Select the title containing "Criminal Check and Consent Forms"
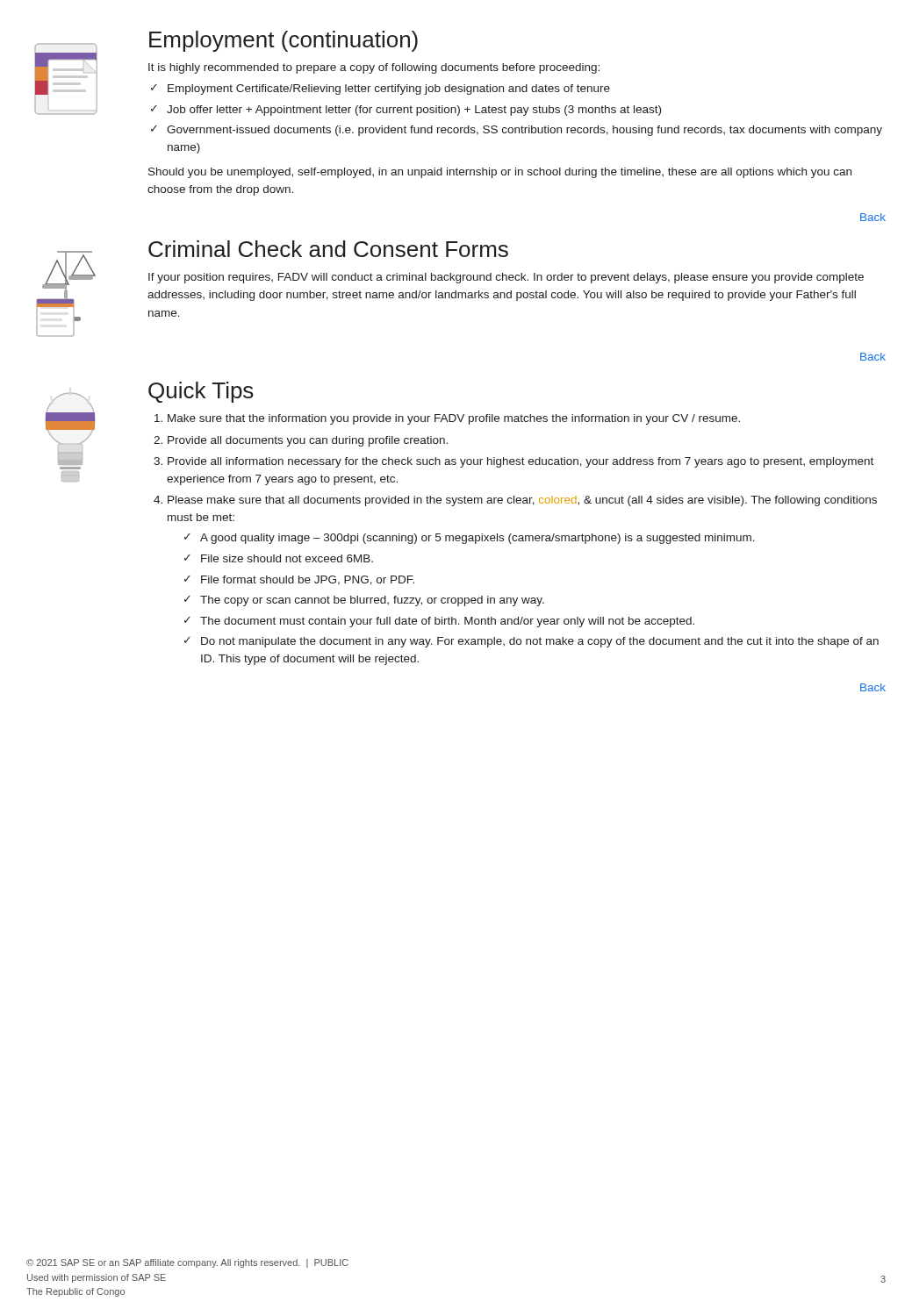Image resolution: width=912 pixels, height=1316 pixels. click(x=517, y=250)
